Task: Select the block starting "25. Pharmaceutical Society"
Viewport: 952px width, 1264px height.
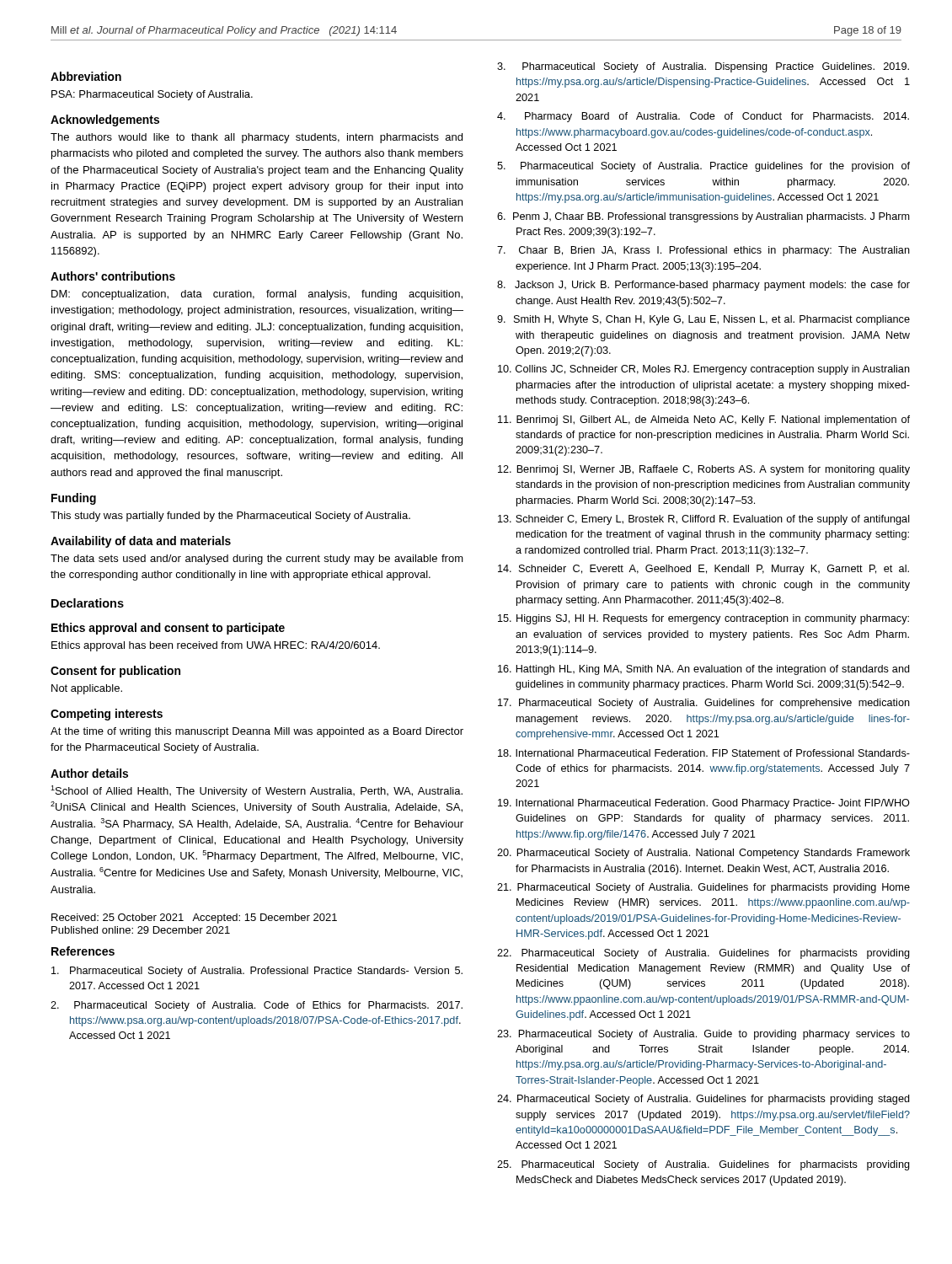Action: click(703, 1172)
